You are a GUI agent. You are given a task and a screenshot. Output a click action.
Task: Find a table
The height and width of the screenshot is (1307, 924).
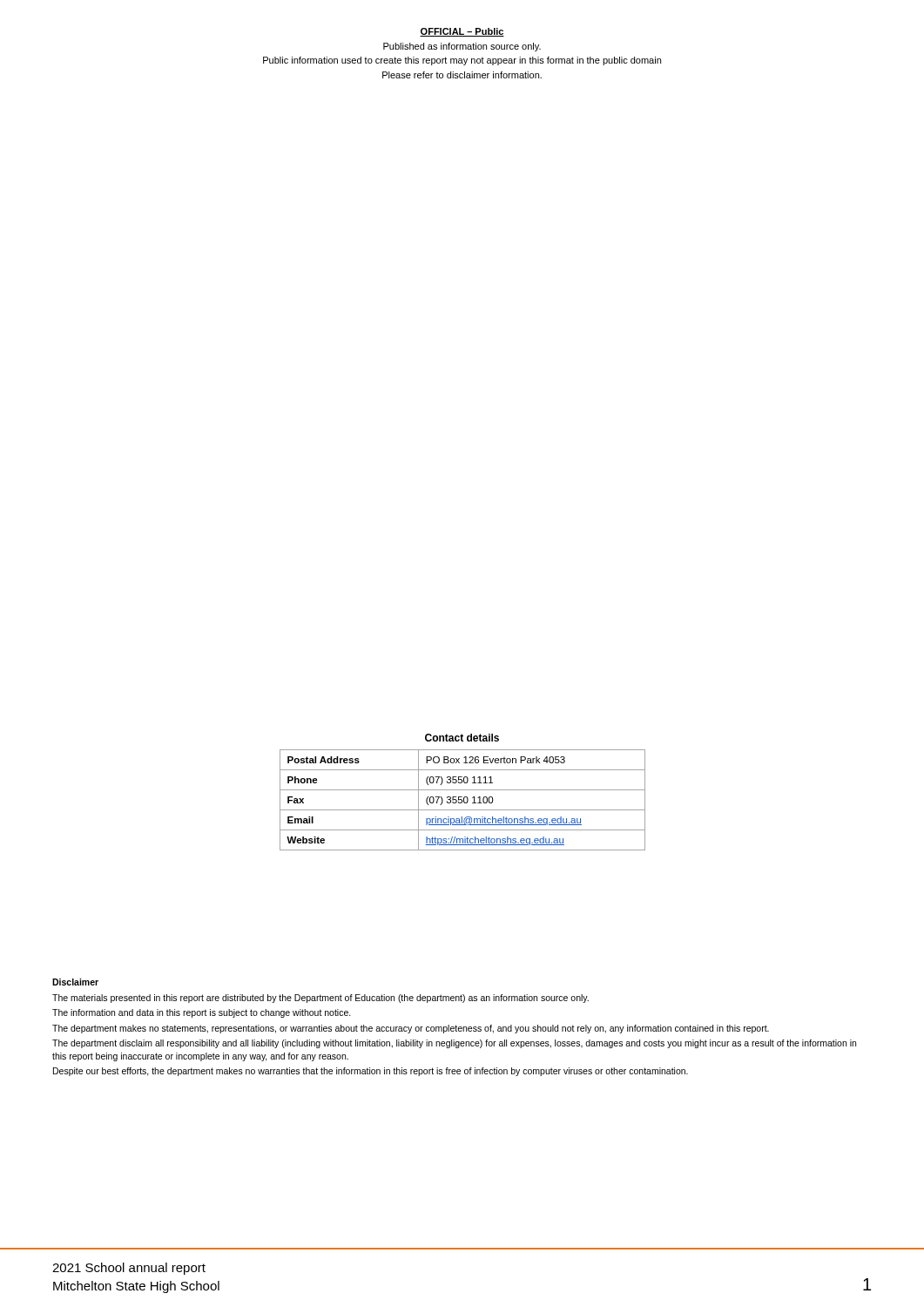[x=462, y=791]
